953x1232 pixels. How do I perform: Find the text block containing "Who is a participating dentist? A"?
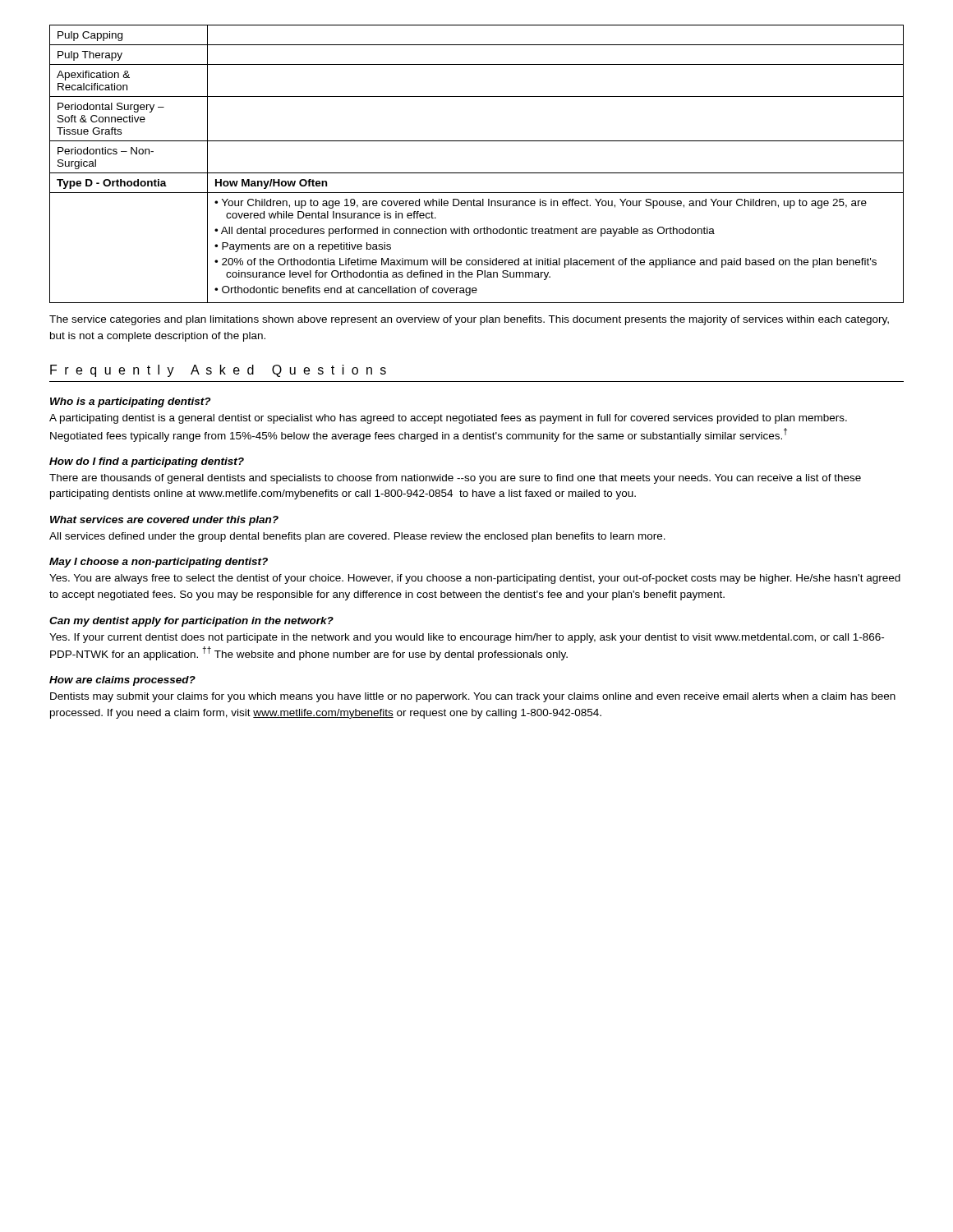tap(476, 419)
